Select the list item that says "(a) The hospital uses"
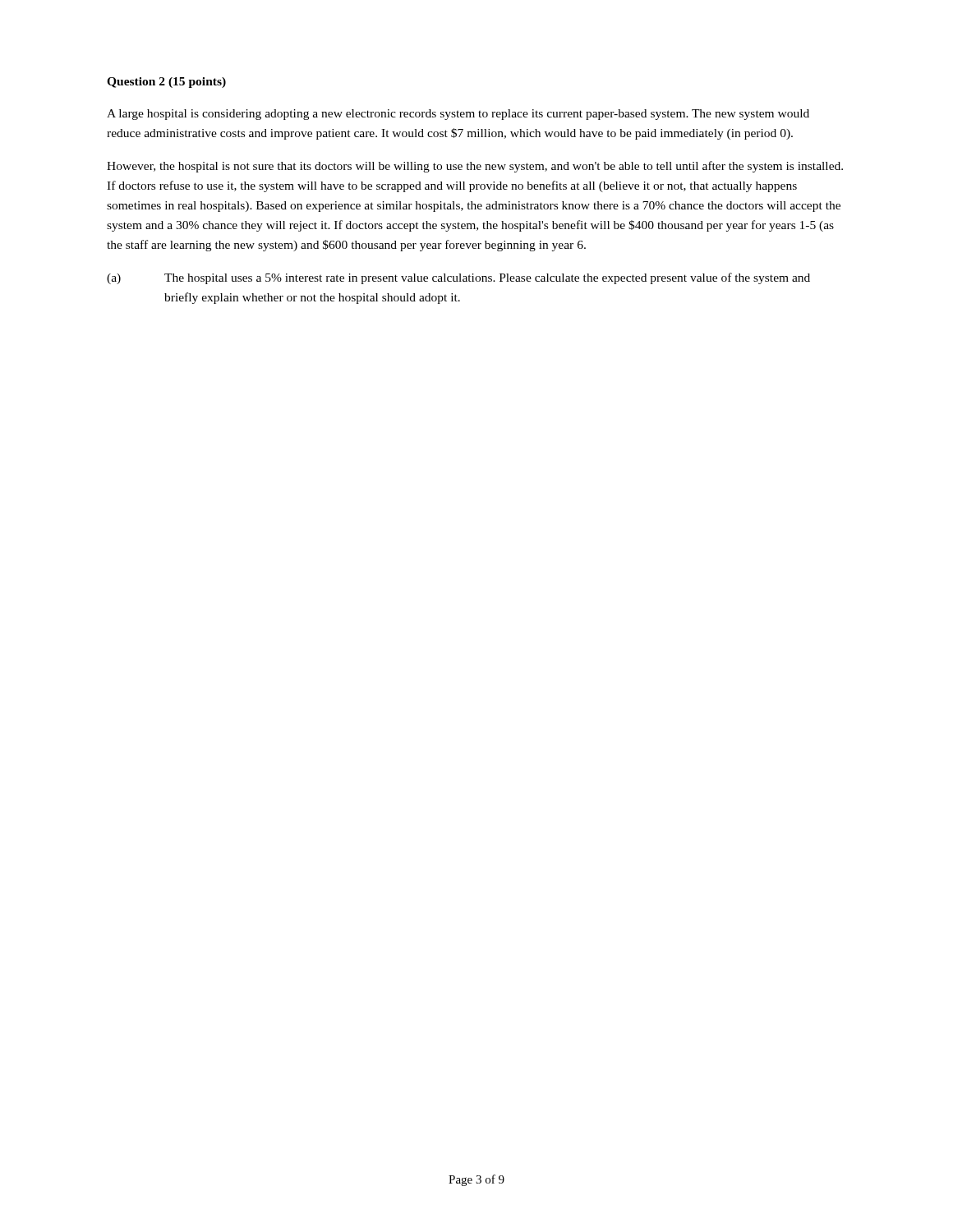 pos(476,288)
